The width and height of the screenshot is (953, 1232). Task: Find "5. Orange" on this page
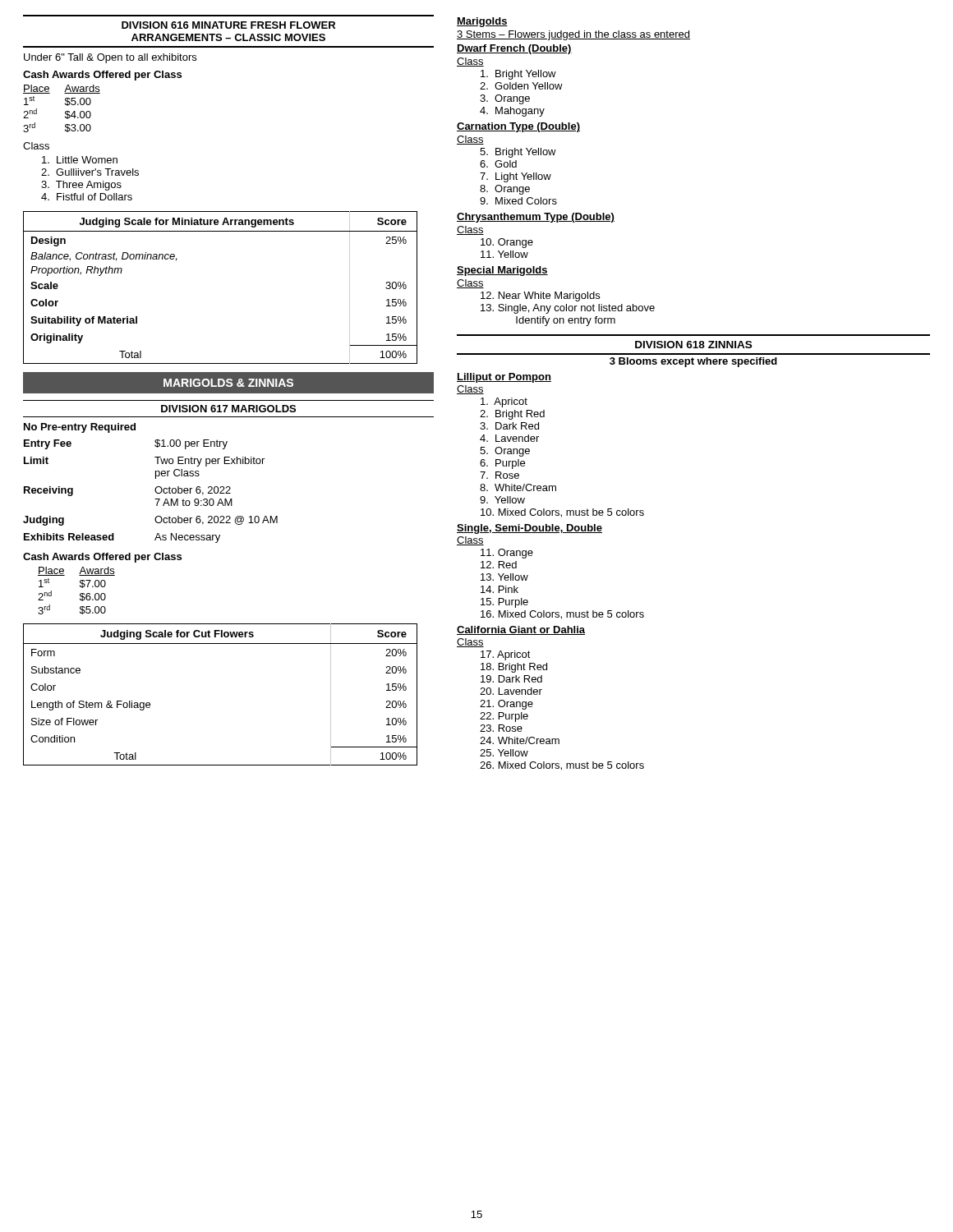click(x=505, y=451)
